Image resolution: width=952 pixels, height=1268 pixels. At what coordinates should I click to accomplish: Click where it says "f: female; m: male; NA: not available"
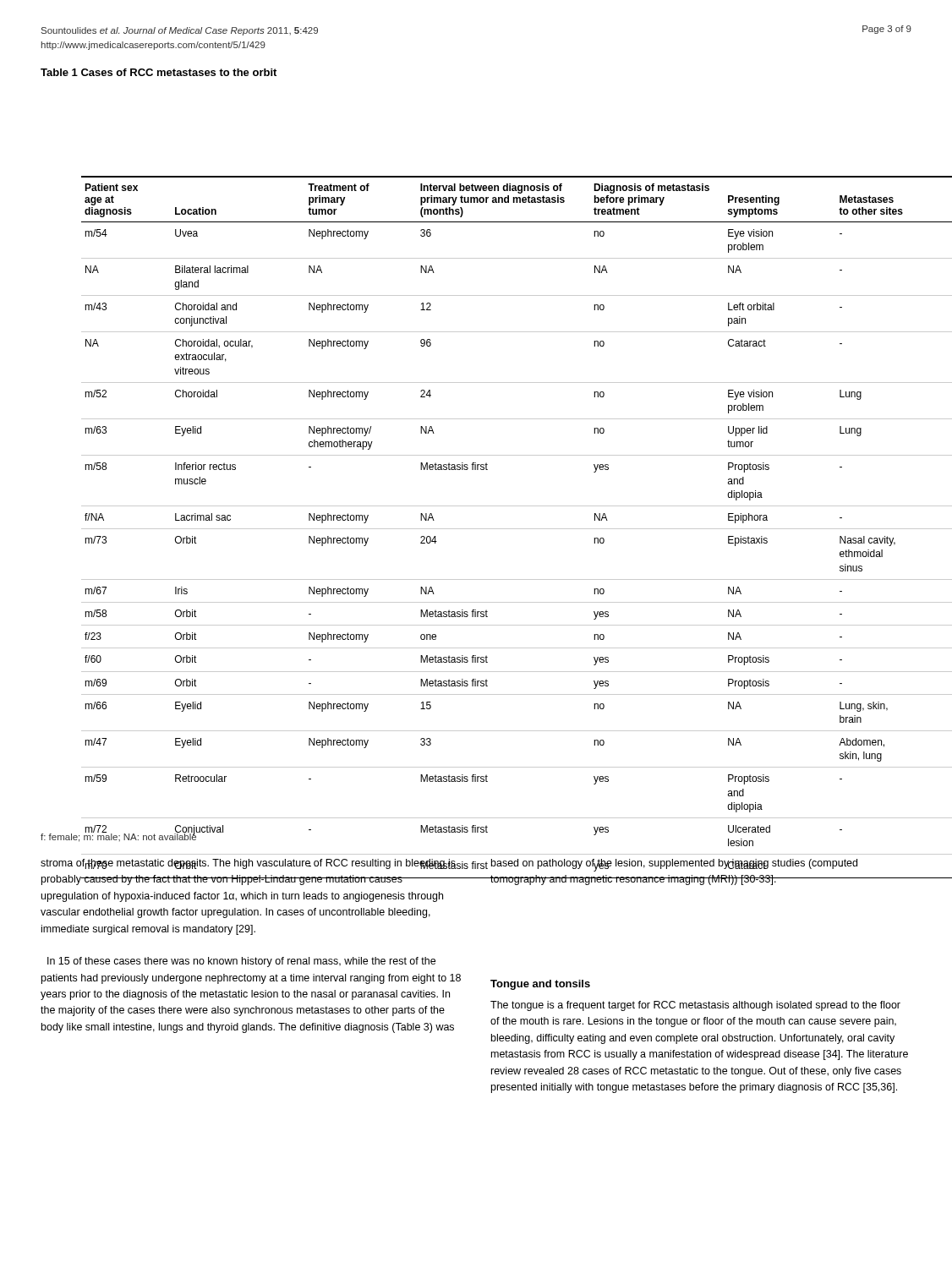119,837
